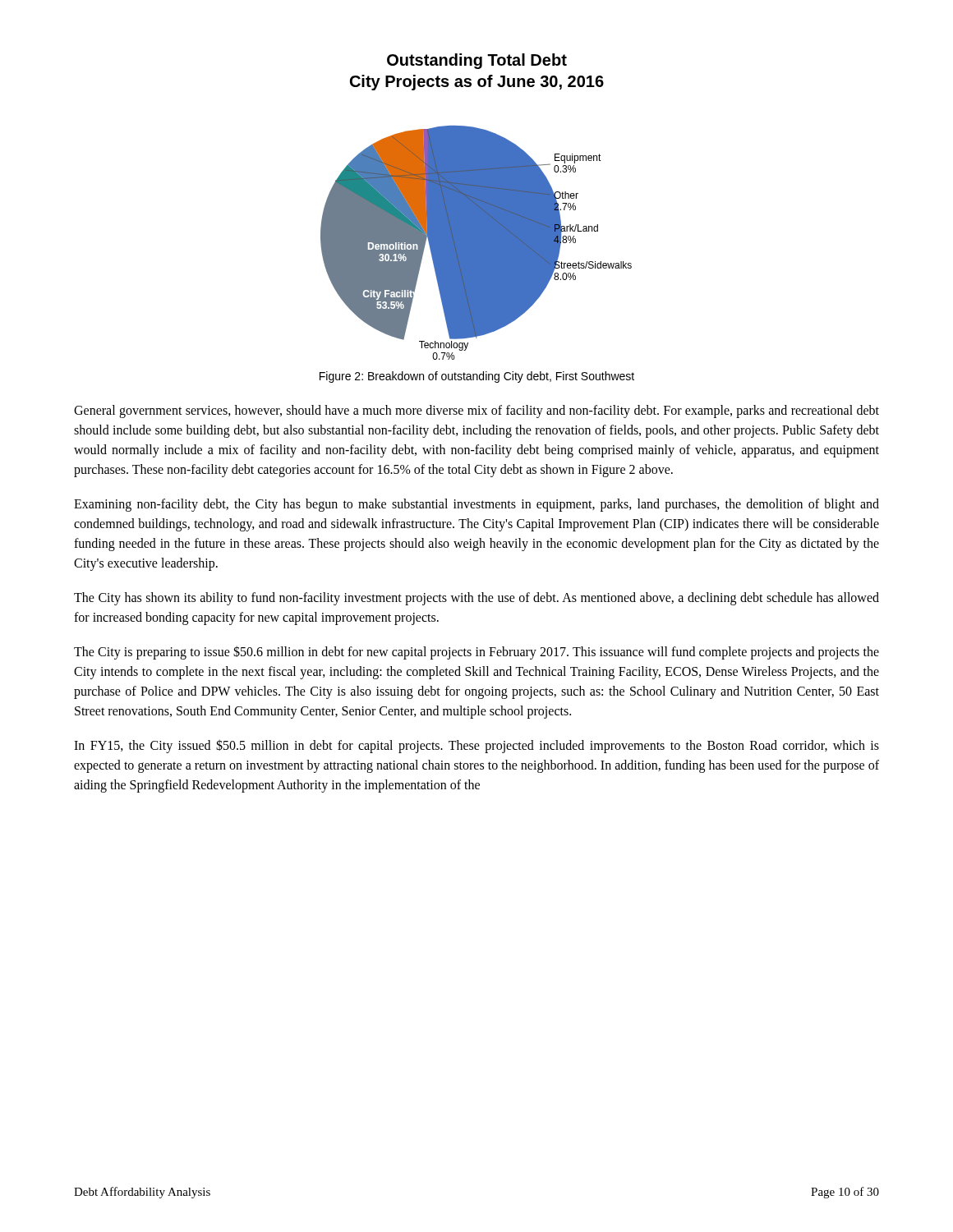Locate the block of text that opens with "General government services, however, should have a"

tap(476, 440)
